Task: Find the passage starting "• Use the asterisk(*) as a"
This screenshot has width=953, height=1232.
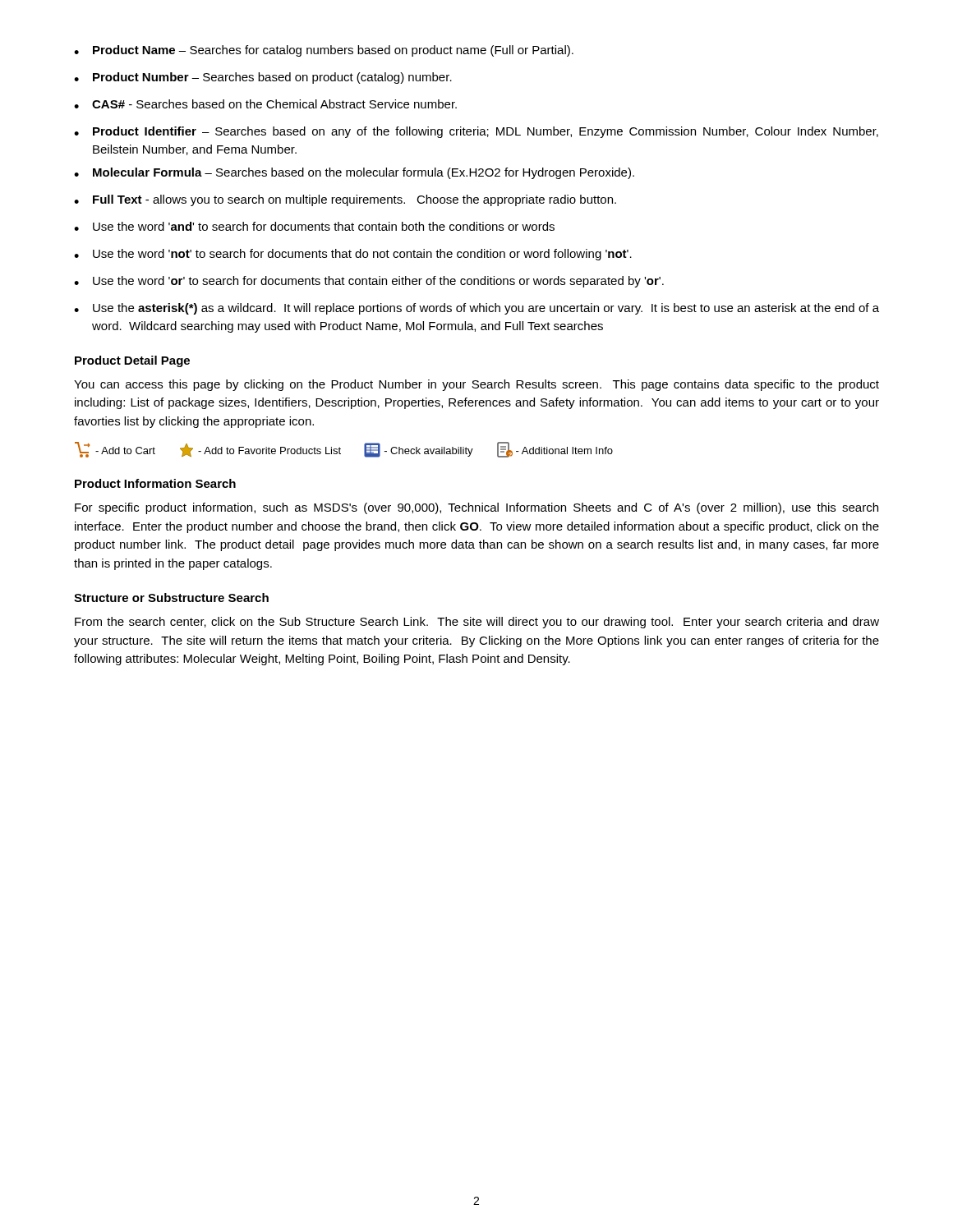Action: click(476, 317)
